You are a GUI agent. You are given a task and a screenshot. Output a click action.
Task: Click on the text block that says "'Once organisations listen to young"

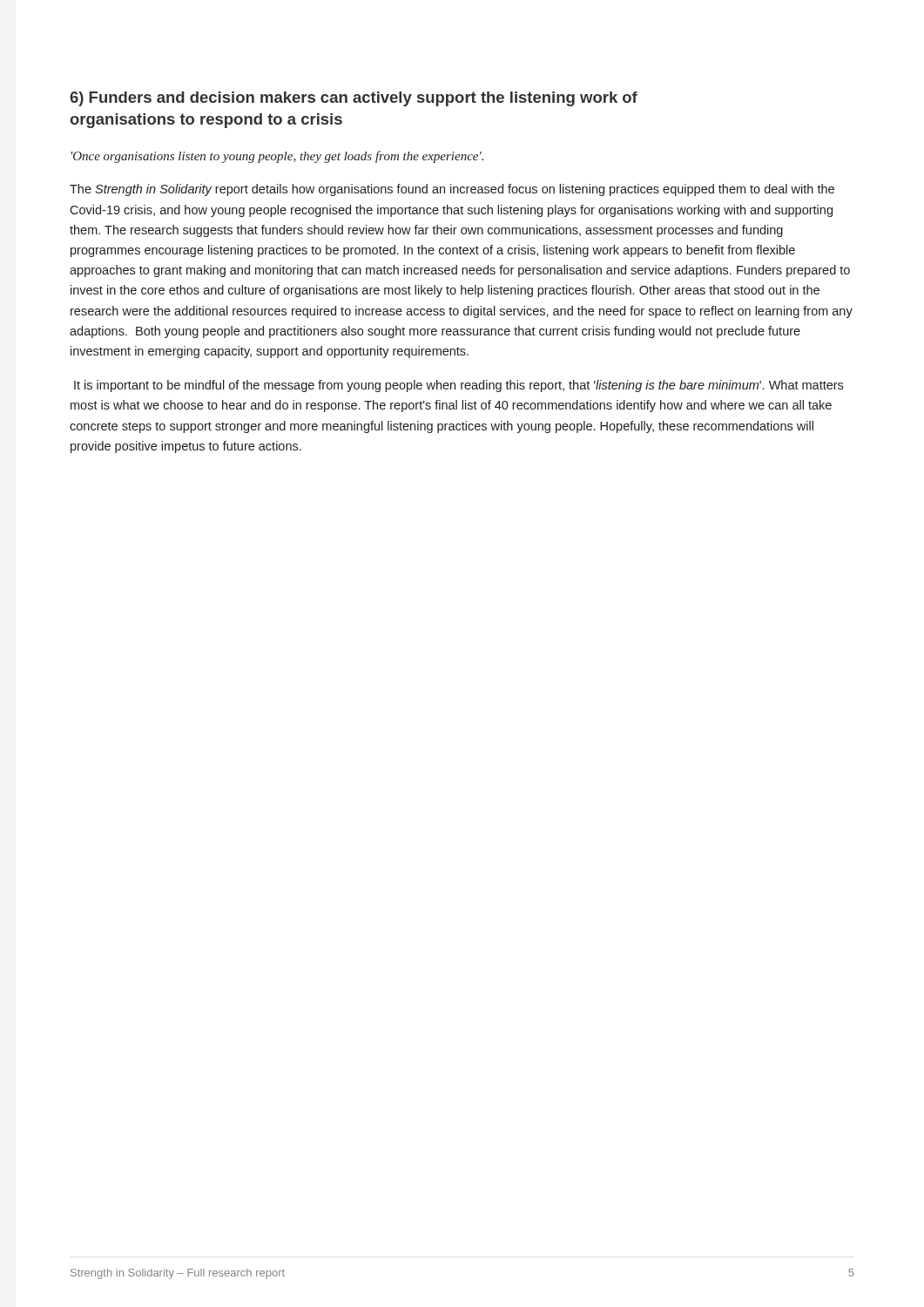pos(277,156)
